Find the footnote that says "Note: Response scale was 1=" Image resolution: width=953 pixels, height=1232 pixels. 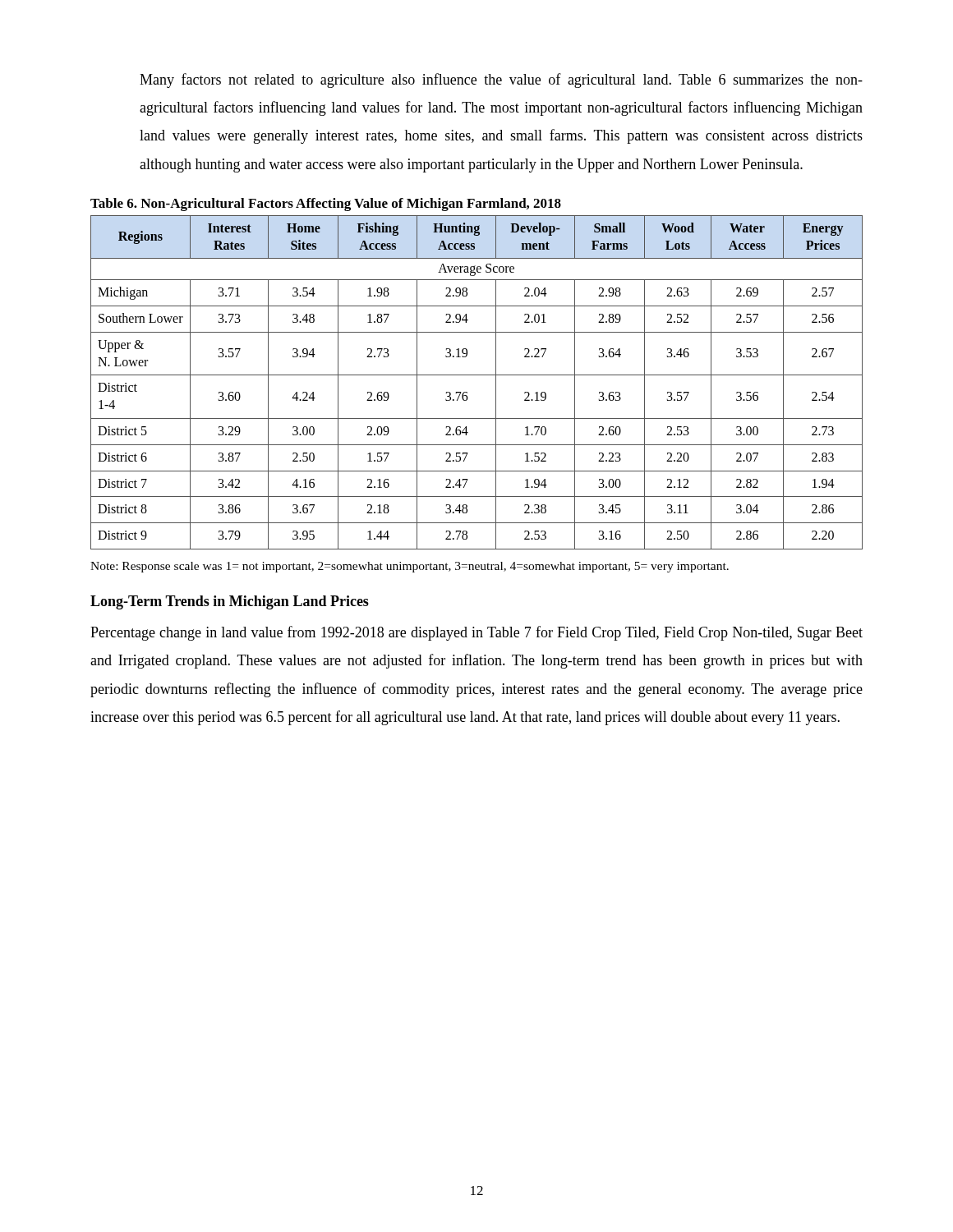point(410,566)
